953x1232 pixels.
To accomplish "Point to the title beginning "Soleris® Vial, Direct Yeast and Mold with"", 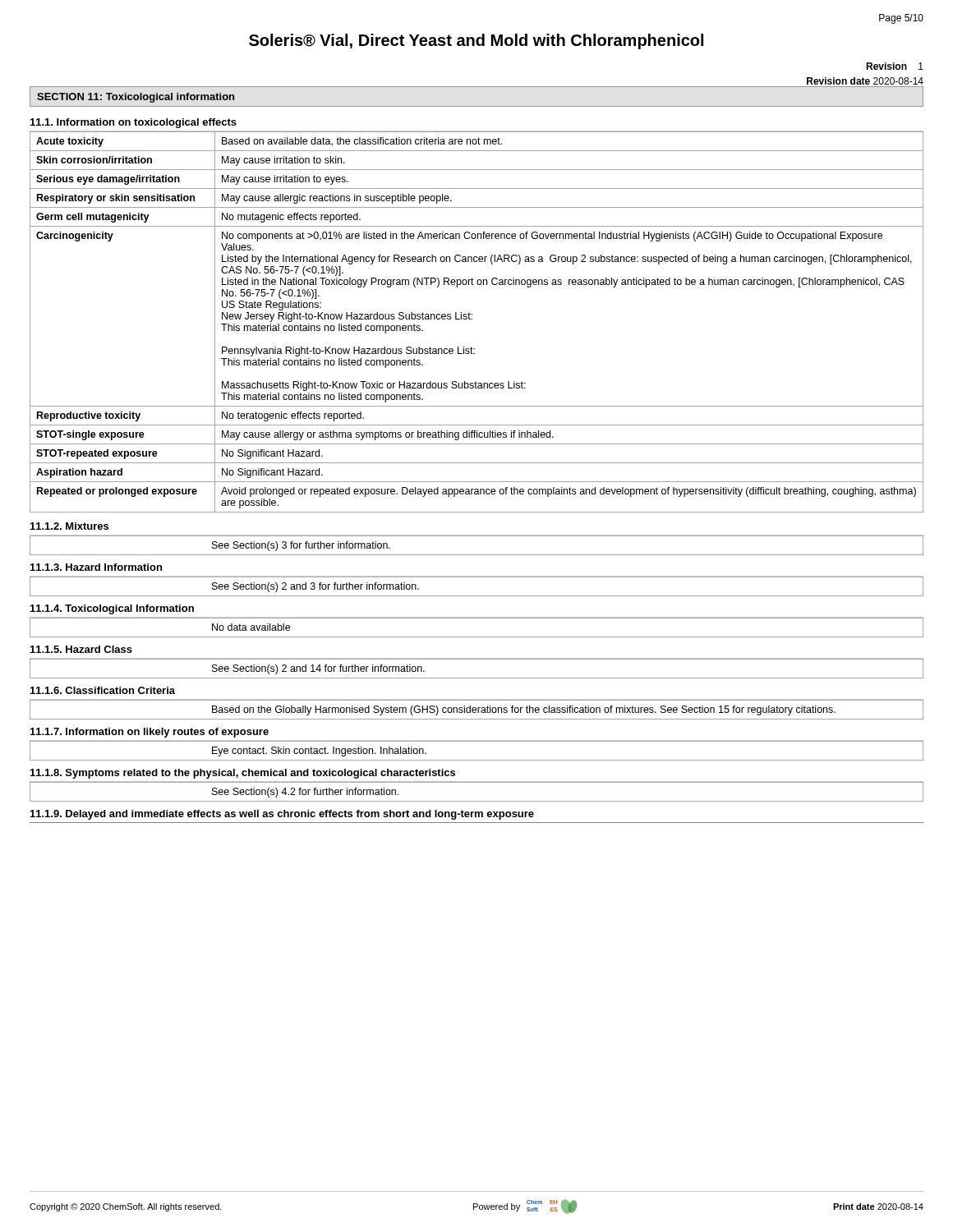I will (x=476, y=40).
